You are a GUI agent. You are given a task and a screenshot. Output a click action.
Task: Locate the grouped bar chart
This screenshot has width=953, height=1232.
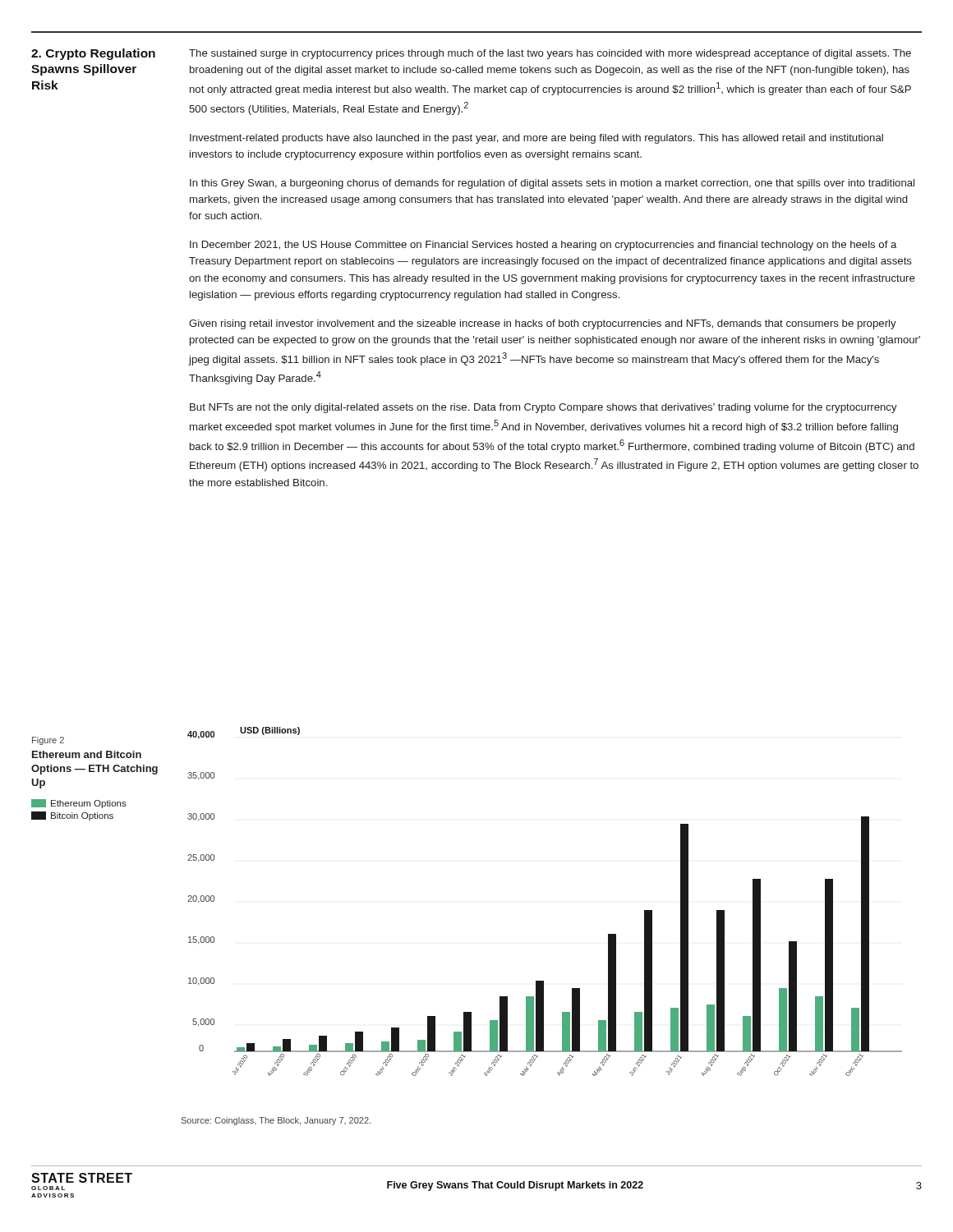(551, 901)
